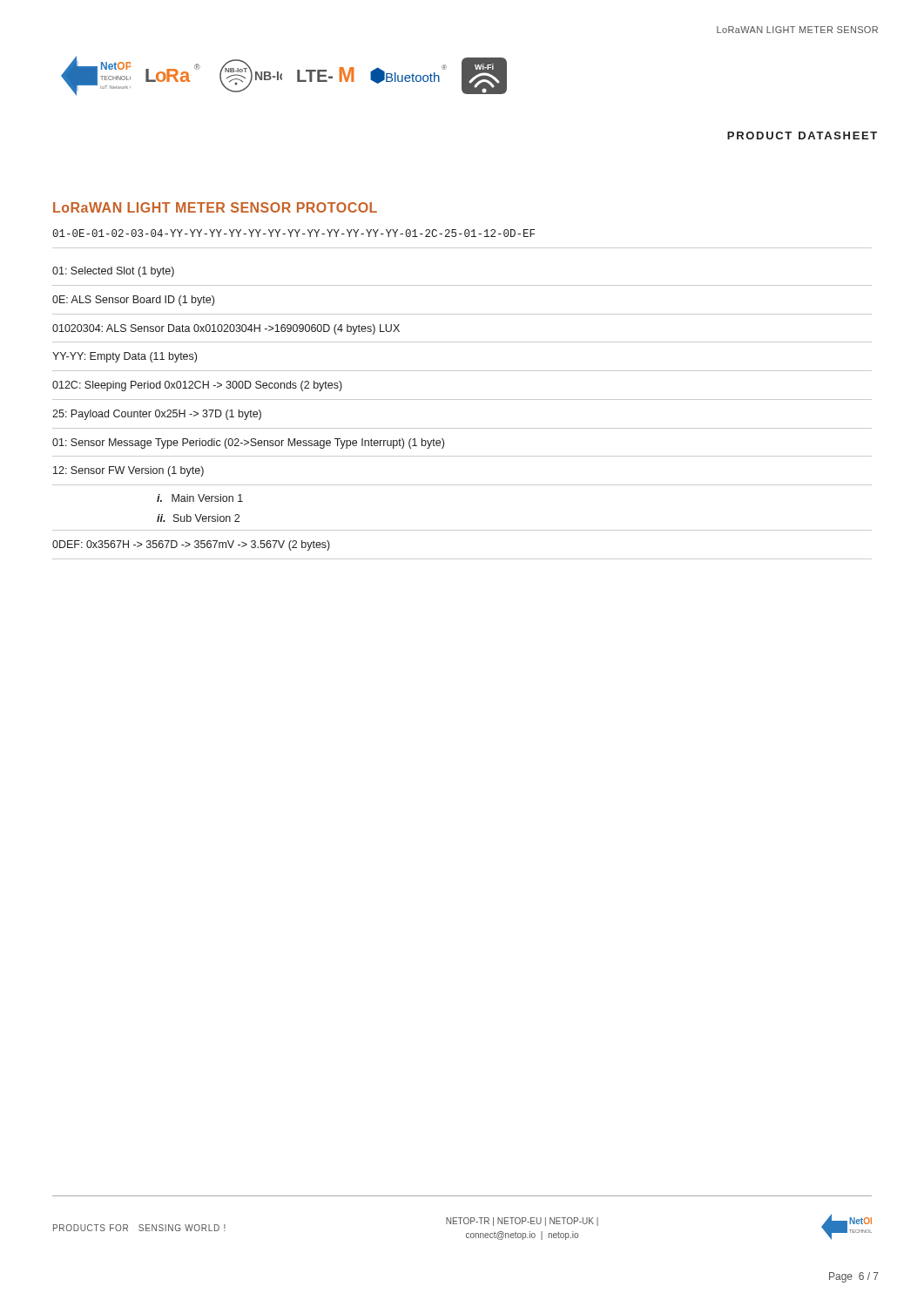Point to "01: Selected Slot (1 byte)"
The height and width of the screenshot is (1307, 924).
[x=113, y=271]
